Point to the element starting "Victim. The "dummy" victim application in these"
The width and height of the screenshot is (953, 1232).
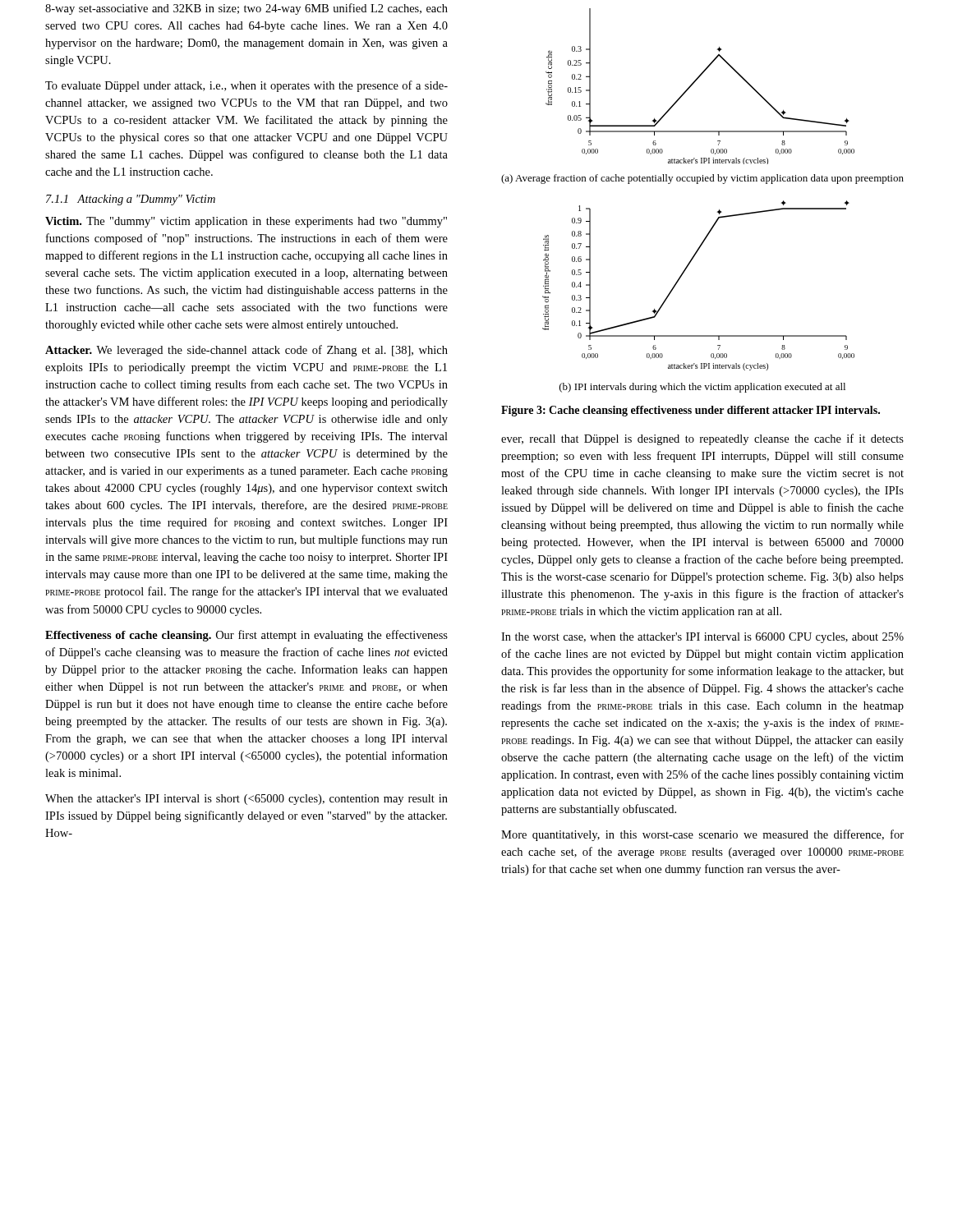coord(246,273)
